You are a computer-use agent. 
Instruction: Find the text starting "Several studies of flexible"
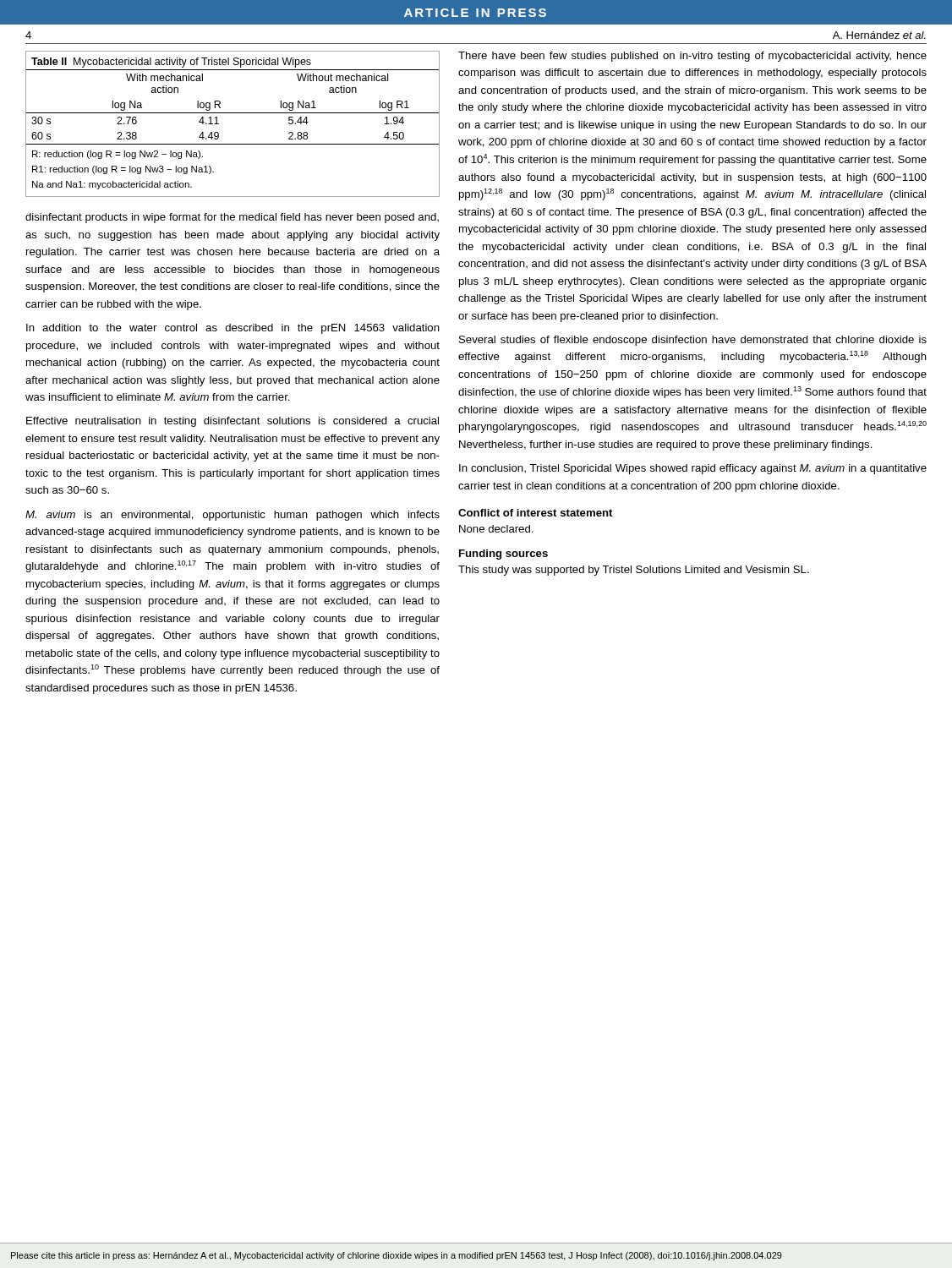coord(692,392)
